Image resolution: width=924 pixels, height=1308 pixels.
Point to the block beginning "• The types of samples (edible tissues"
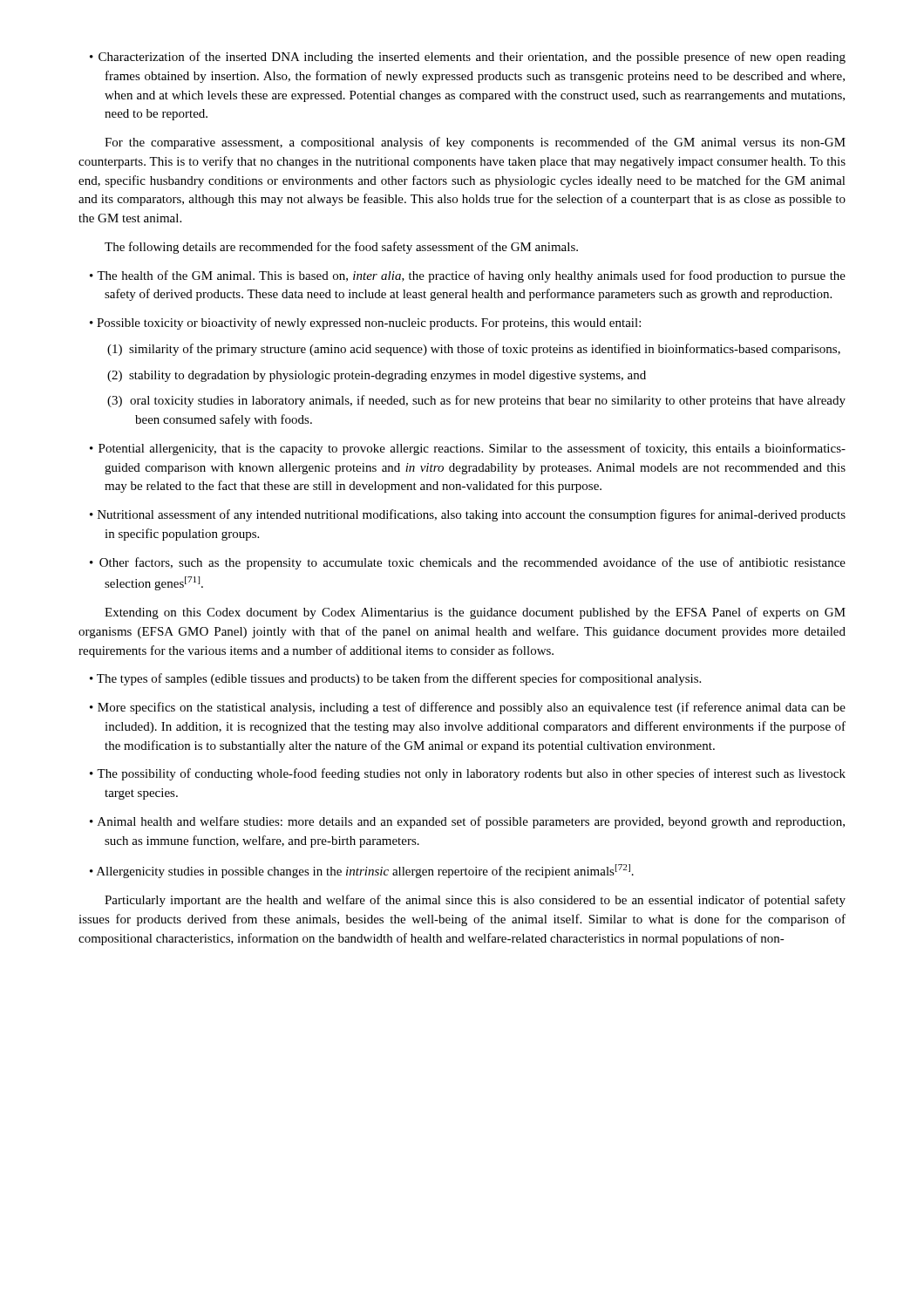(395, 679)
